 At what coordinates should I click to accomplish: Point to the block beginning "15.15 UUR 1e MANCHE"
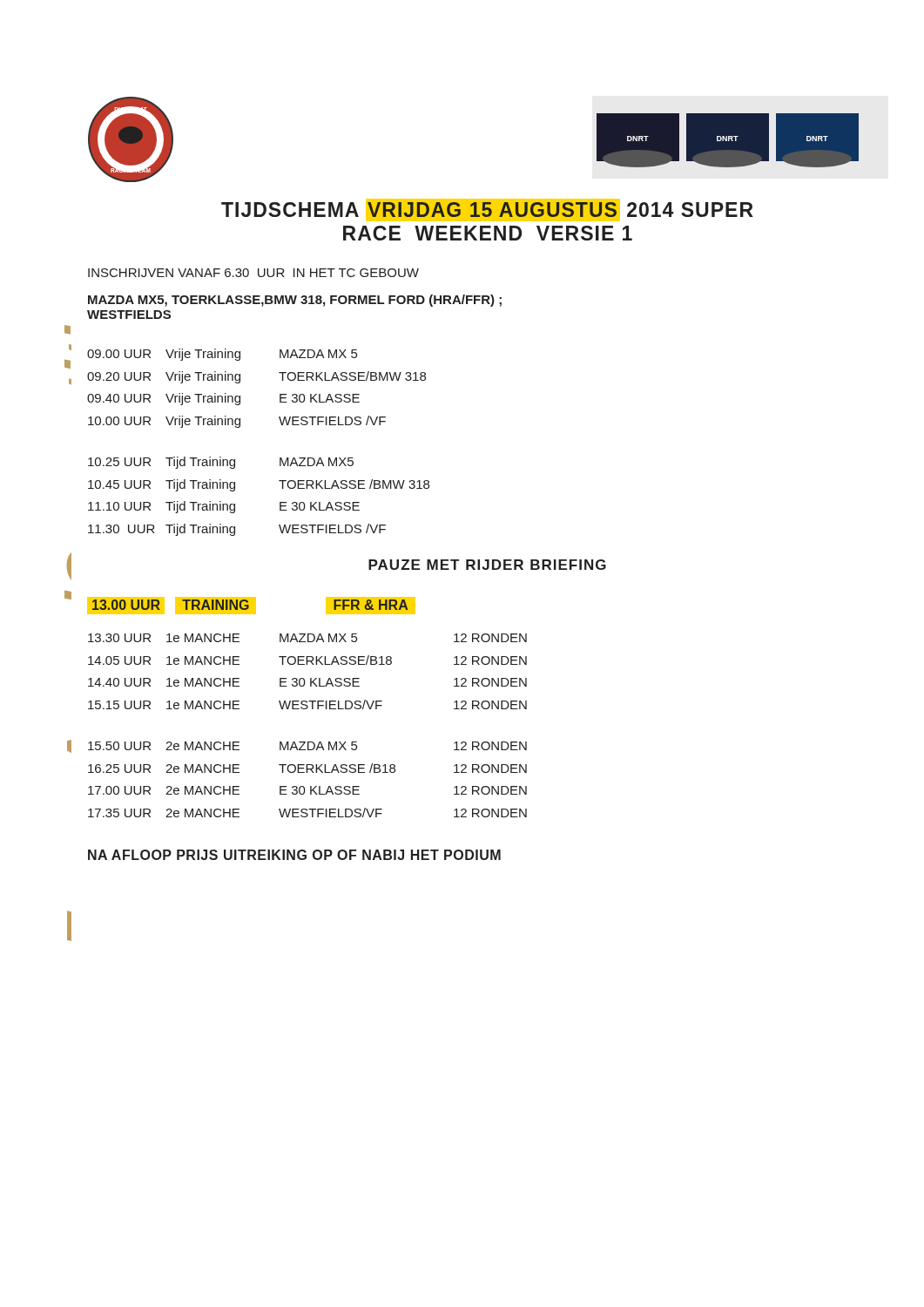[x=488, y=704]
